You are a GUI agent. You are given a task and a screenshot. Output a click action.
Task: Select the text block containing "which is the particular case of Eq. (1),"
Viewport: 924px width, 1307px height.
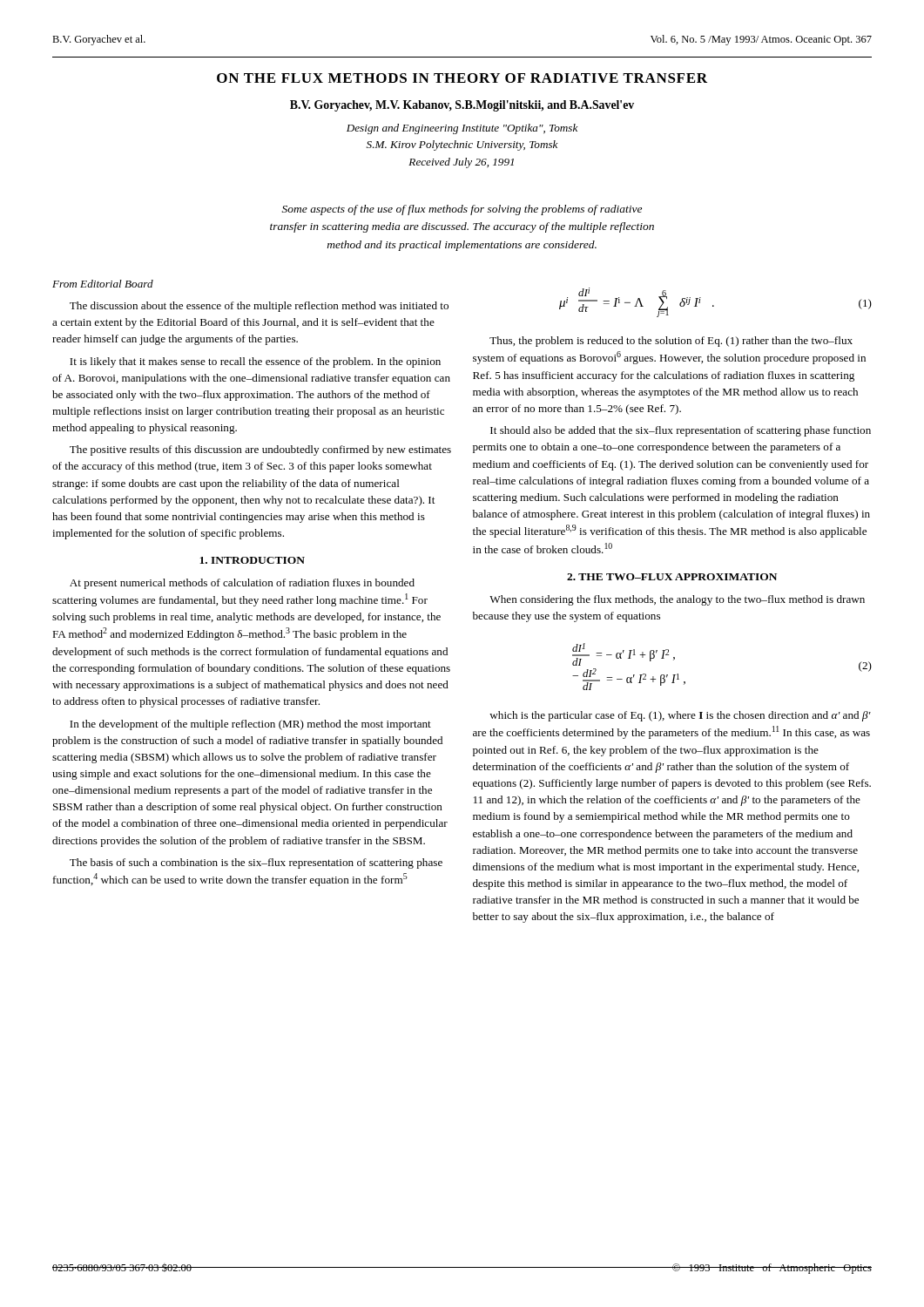pos(672,816)
